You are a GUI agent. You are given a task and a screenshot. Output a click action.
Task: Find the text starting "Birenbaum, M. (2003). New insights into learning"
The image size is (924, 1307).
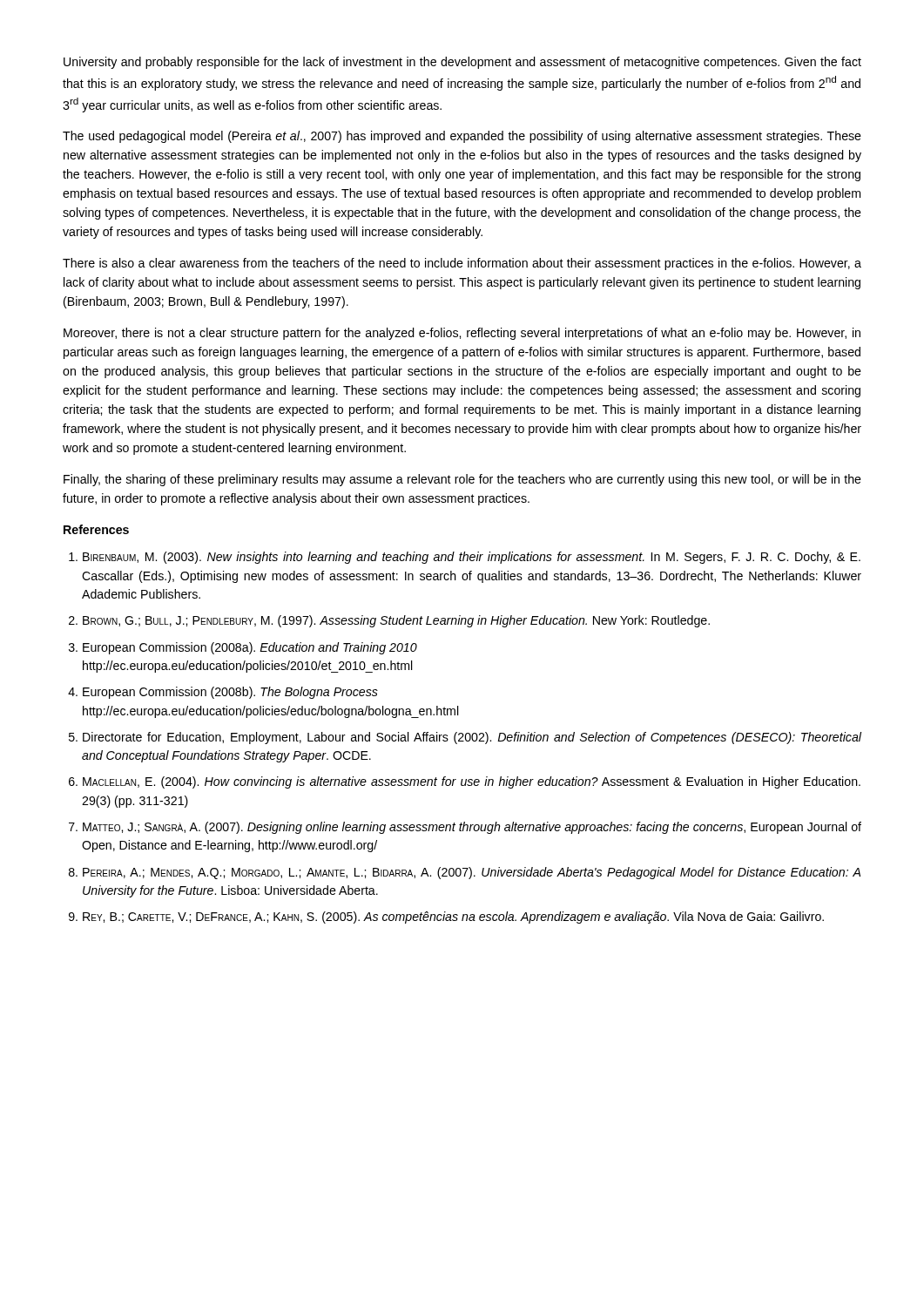[472, 576]
